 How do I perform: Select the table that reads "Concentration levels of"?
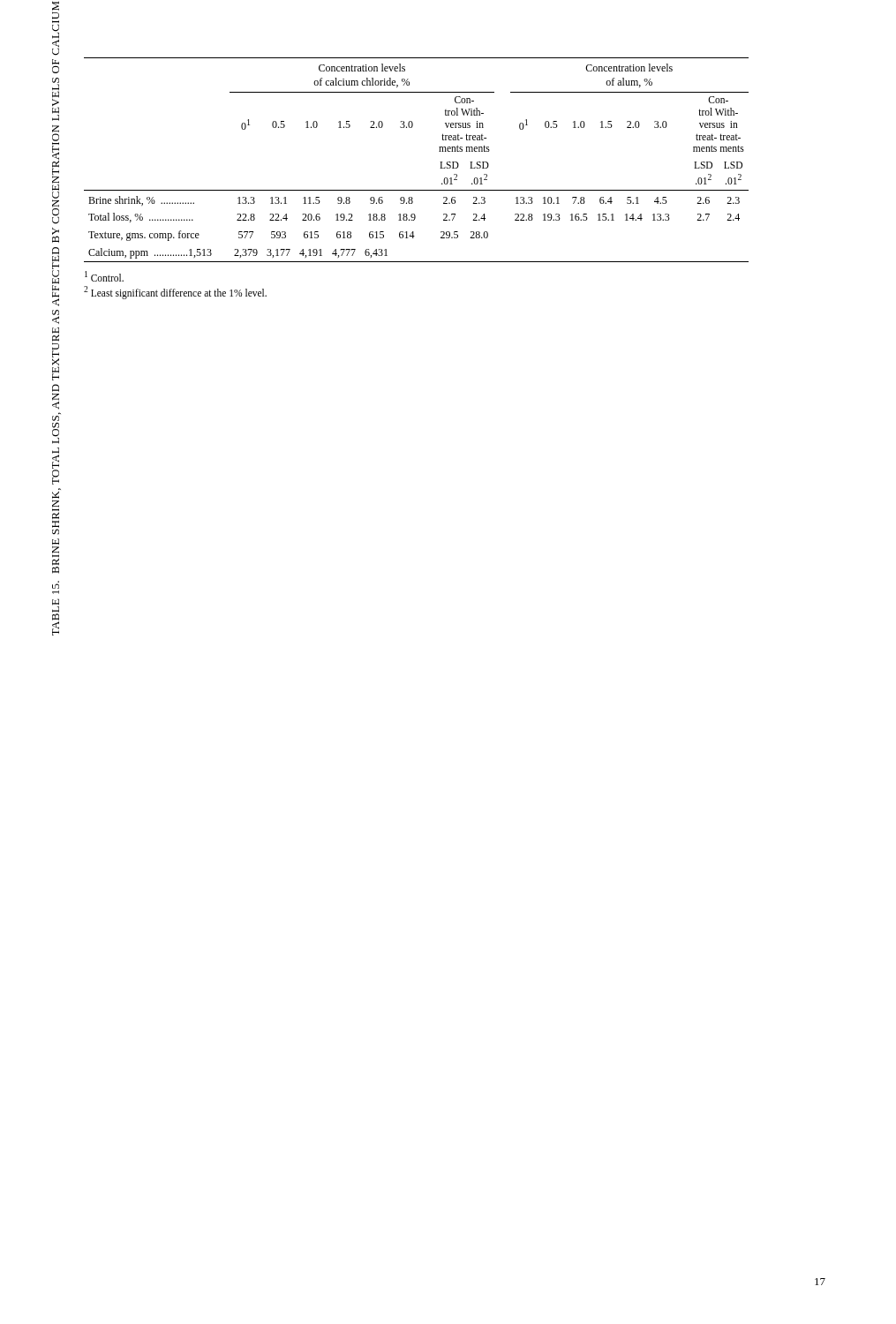point(466,161)
